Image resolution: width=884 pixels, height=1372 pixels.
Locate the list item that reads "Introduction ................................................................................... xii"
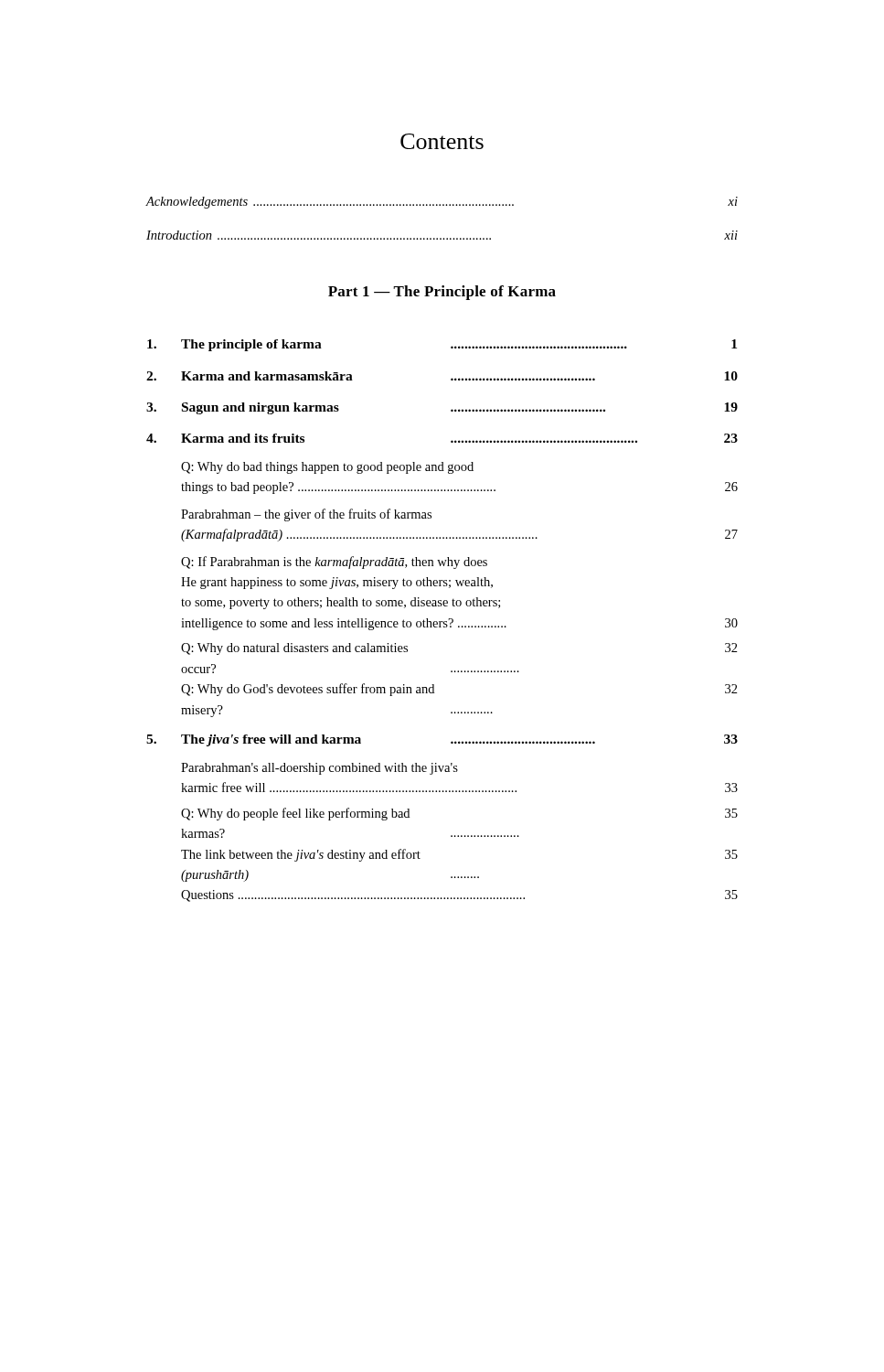click(442, 236)
